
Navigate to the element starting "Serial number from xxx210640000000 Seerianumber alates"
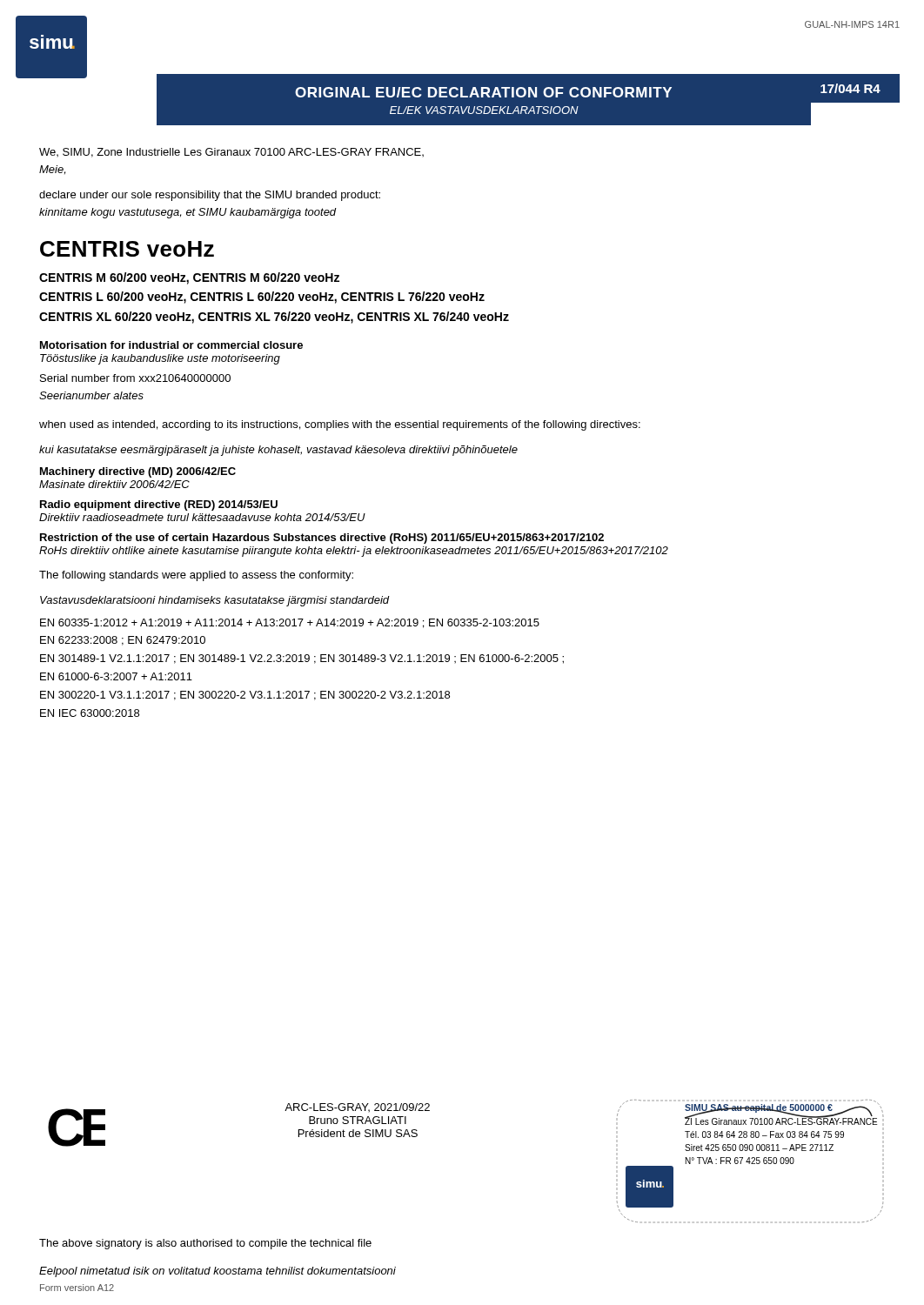135,378
